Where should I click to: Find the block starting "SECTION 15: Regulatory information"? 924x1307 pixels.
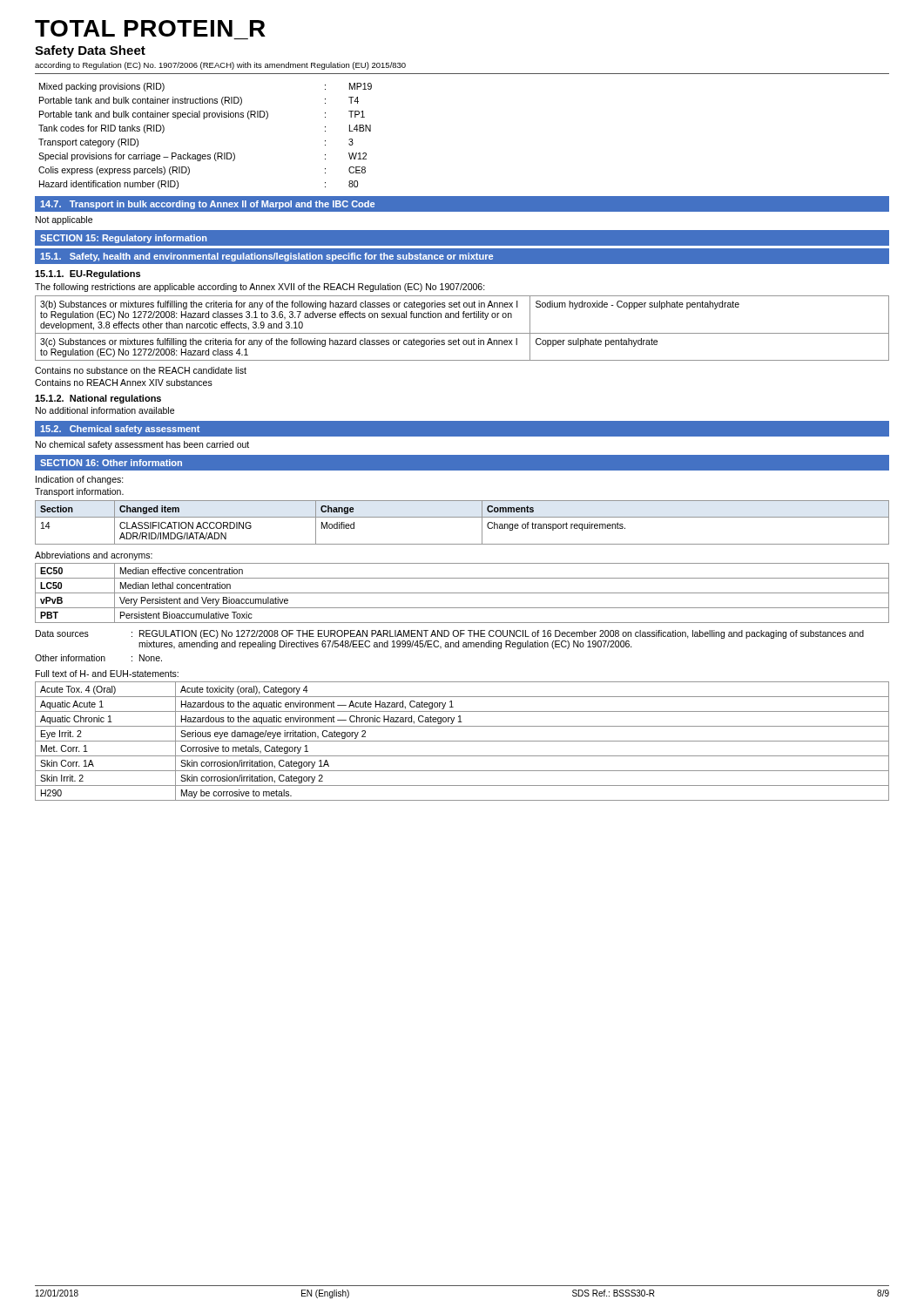(124, 238)
